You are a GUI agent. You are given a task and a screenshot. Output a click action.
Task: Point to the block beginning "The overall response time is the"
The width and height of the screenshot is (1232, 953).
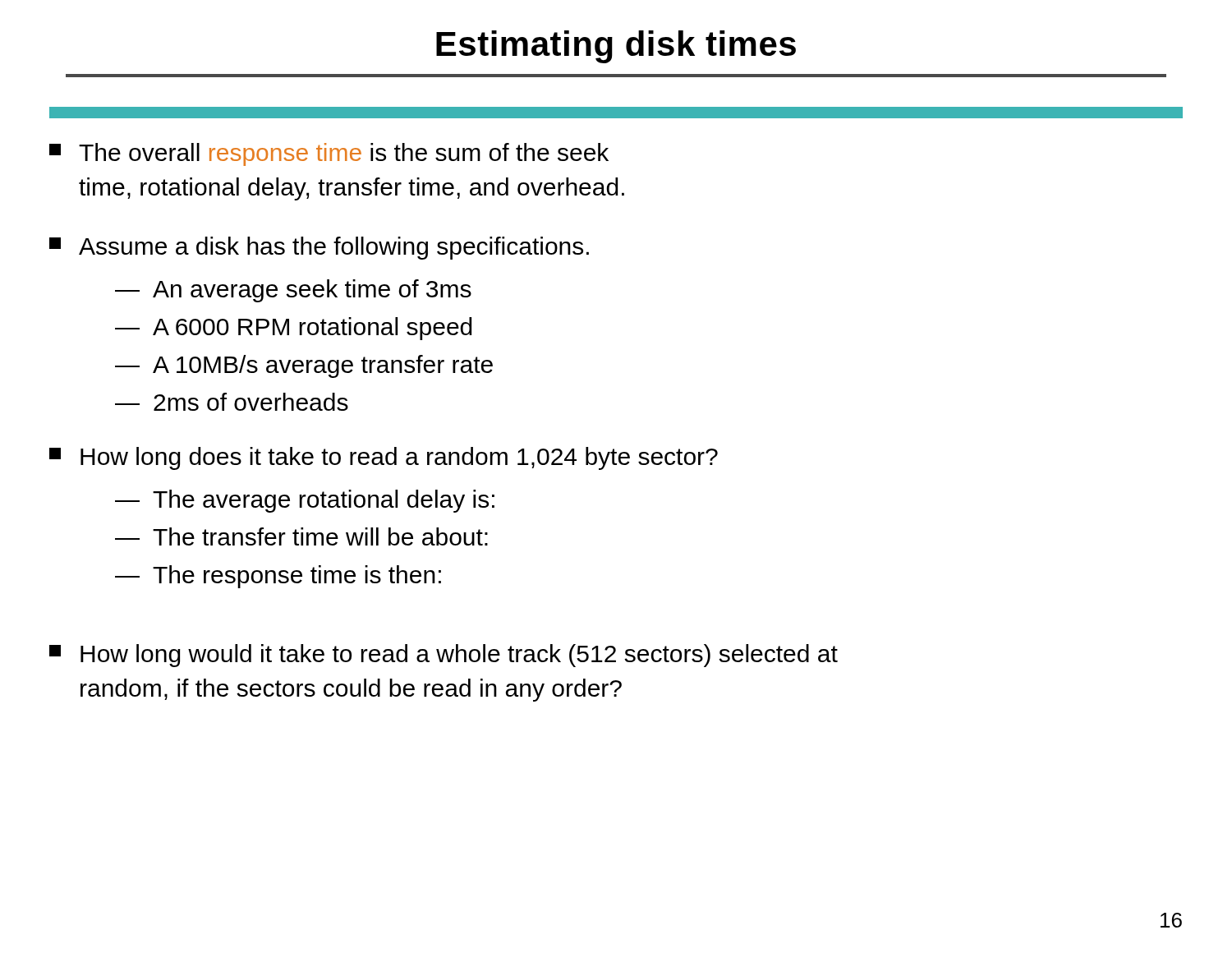[616, 170]
